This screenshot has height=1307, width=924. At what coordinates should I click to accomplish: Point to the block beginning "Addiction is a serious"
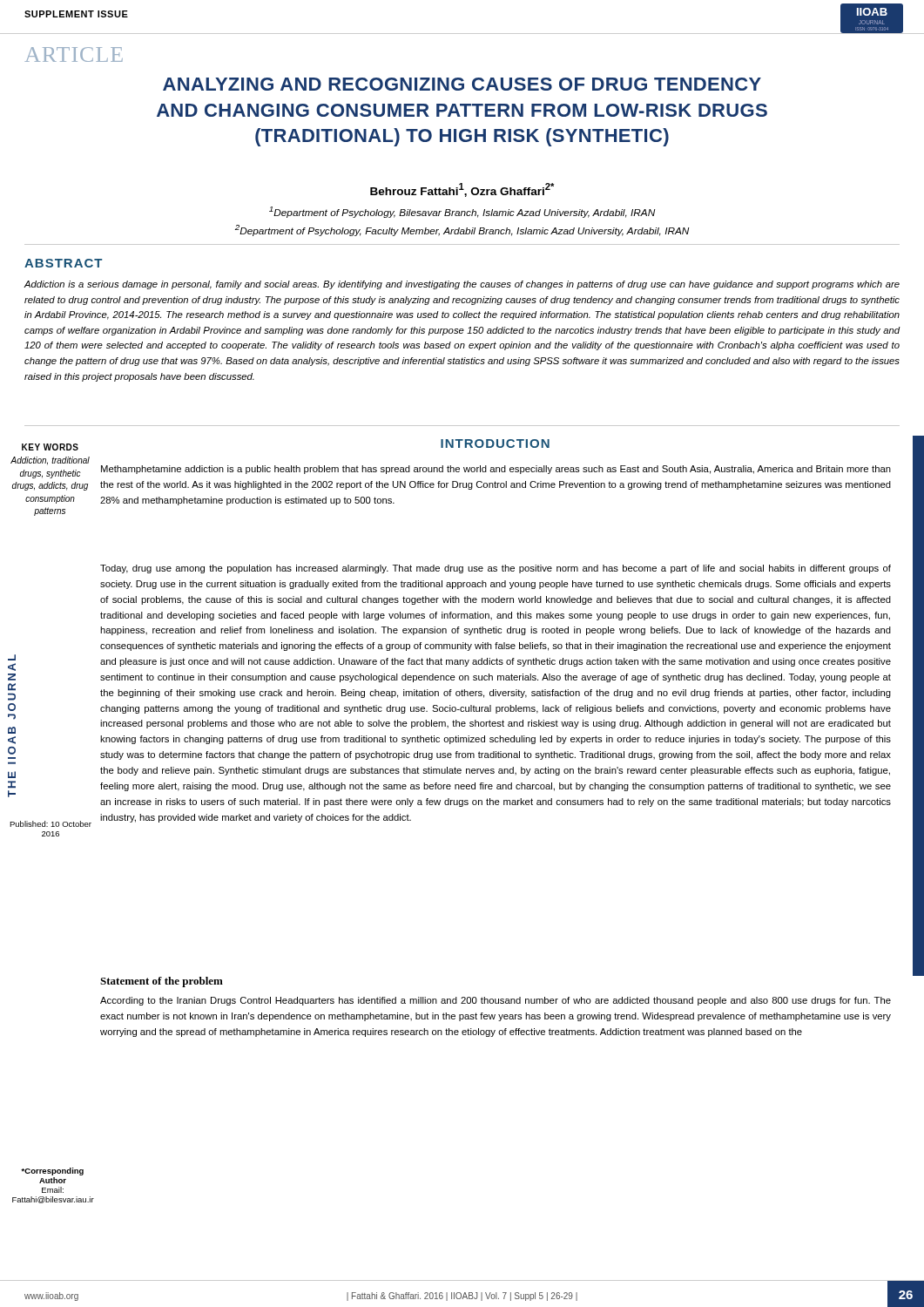[462, 330]
